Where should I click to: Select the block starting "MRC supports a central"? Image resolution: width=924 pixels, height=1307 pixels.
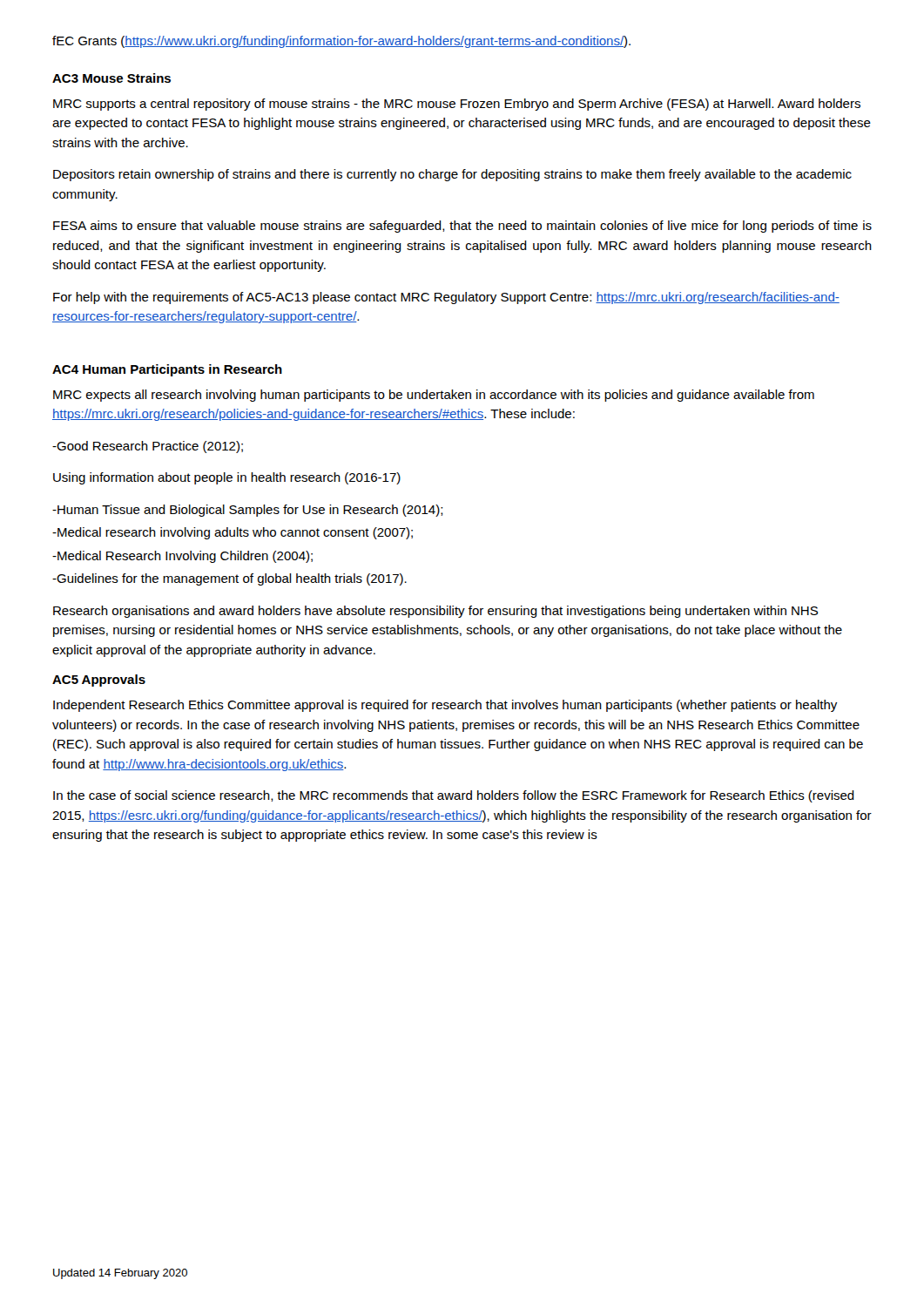(x=462, y=123)
